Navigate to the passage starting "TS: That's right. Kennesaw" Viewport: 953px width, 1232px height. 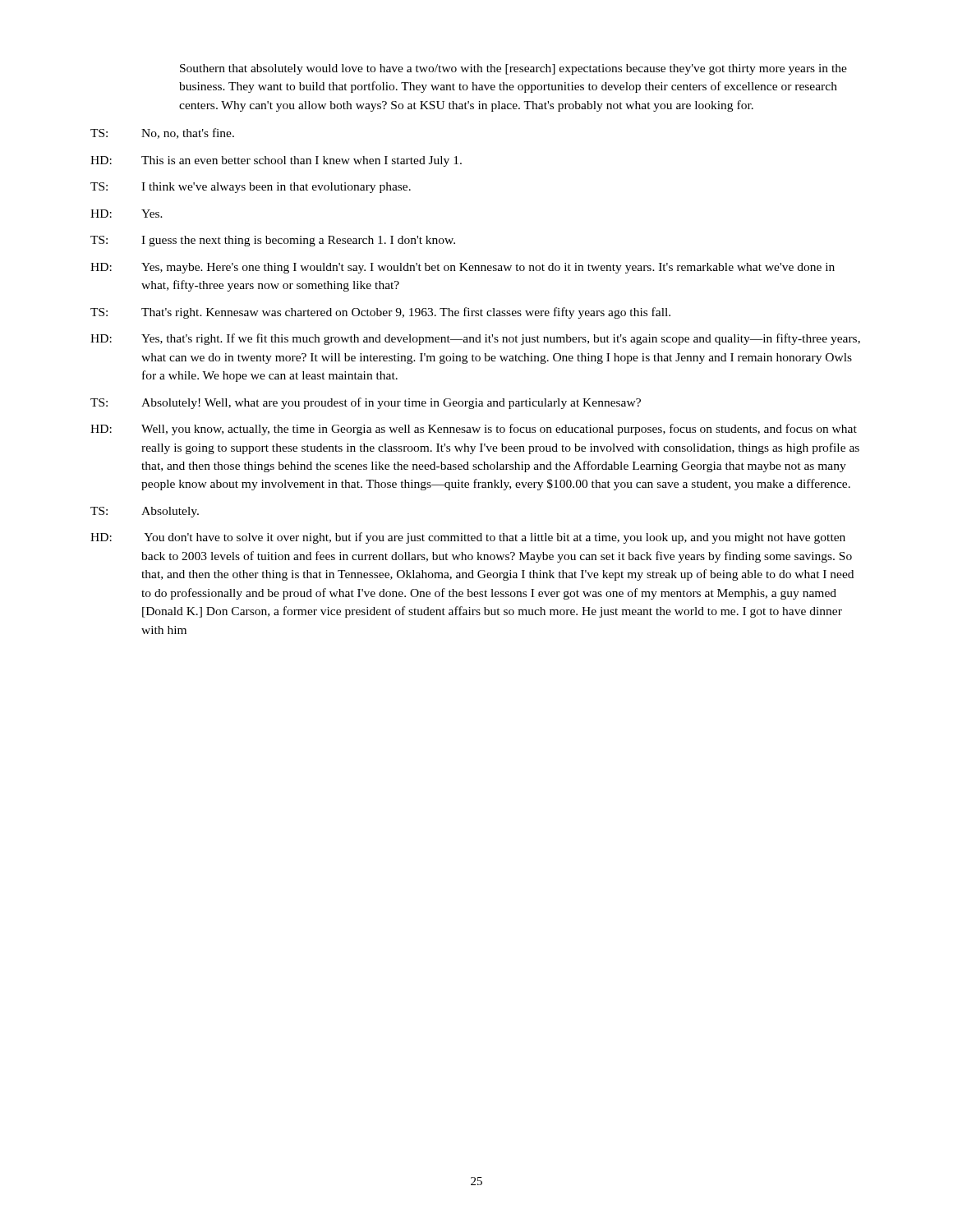(476, 312)
